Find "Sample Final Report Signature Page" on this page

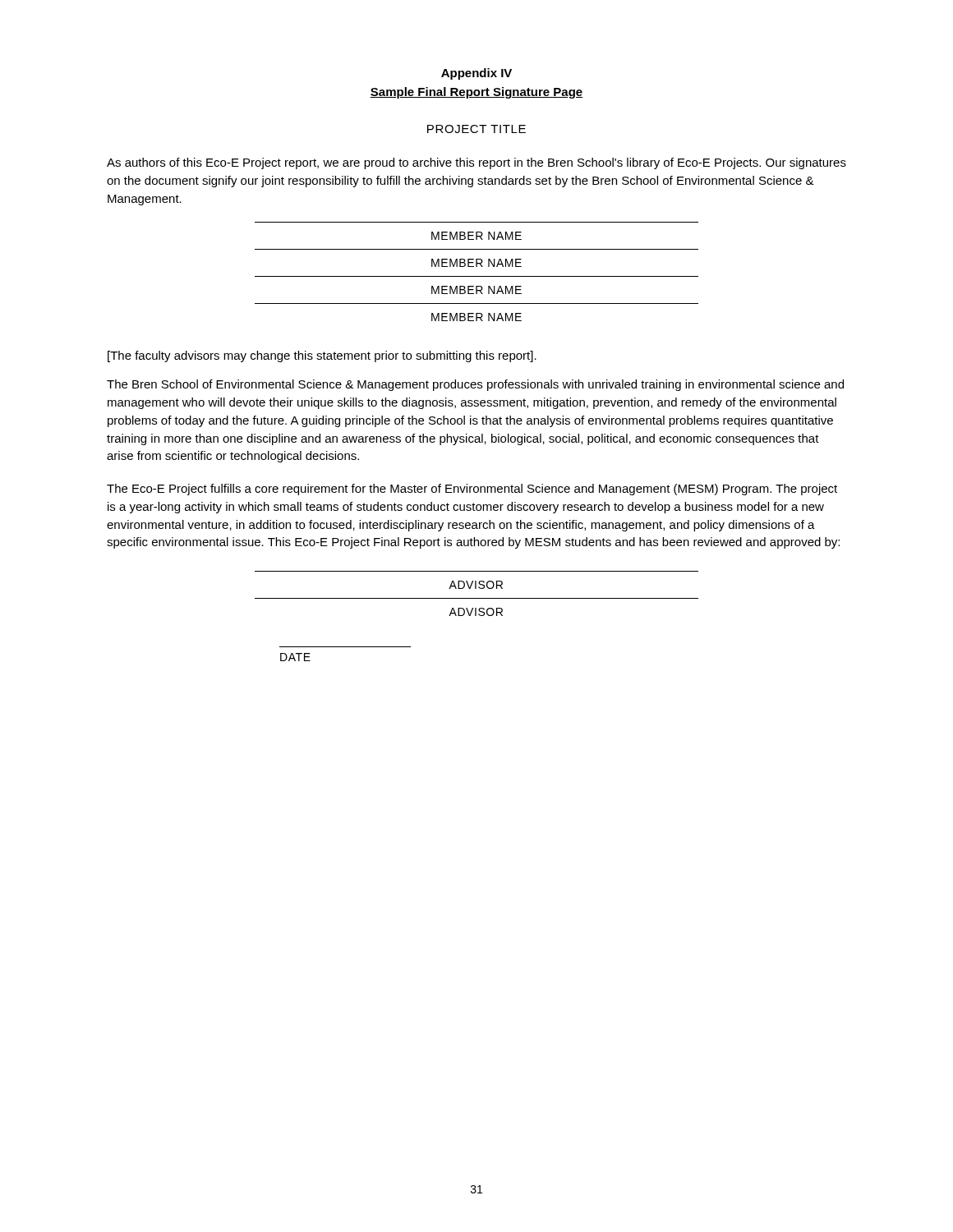pos(476,92)
